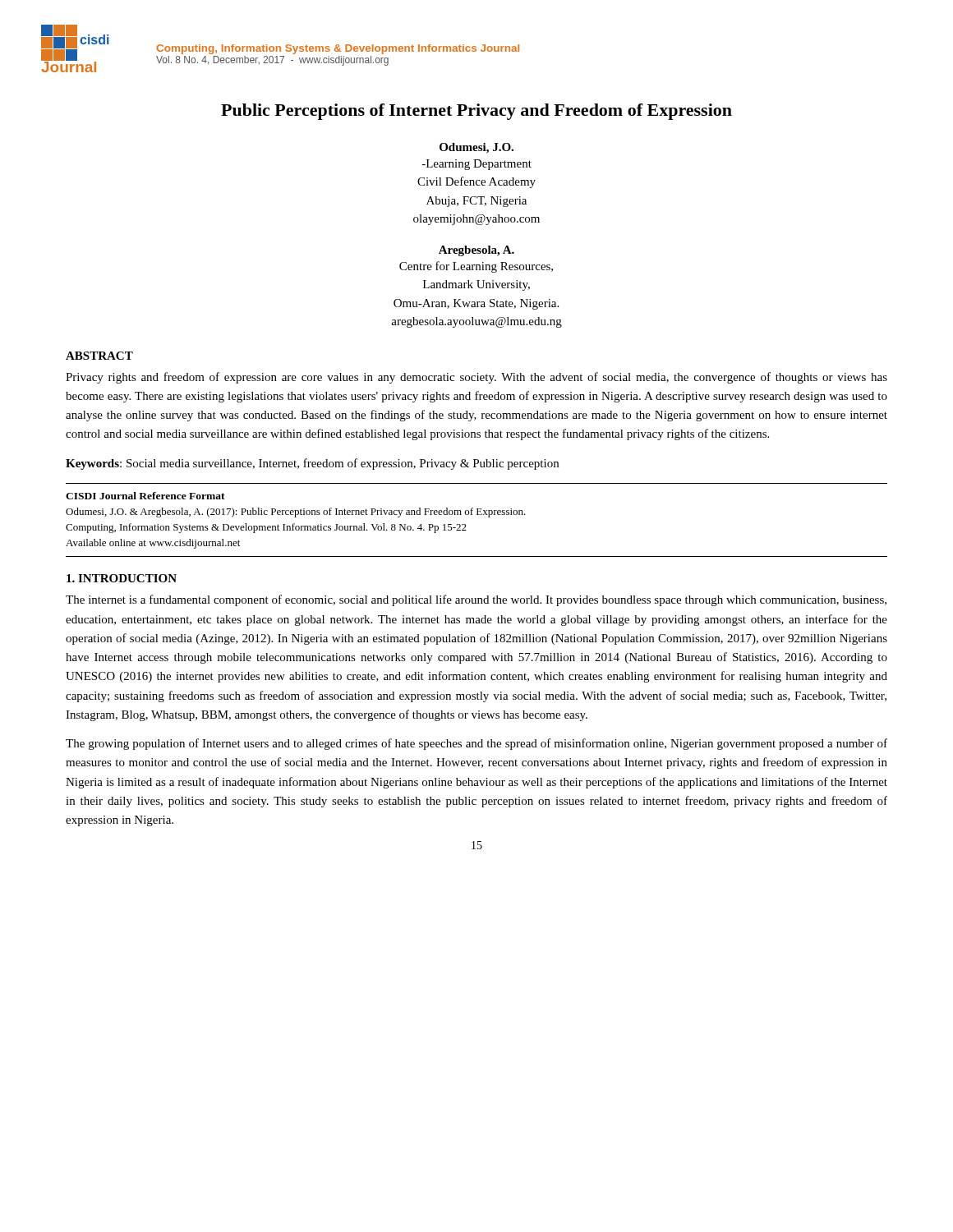The image size is (953, 1232).
Task: Where is the passage that starts "Aregbesola, A. Centre for Learning"?
Action: [476, 287]
